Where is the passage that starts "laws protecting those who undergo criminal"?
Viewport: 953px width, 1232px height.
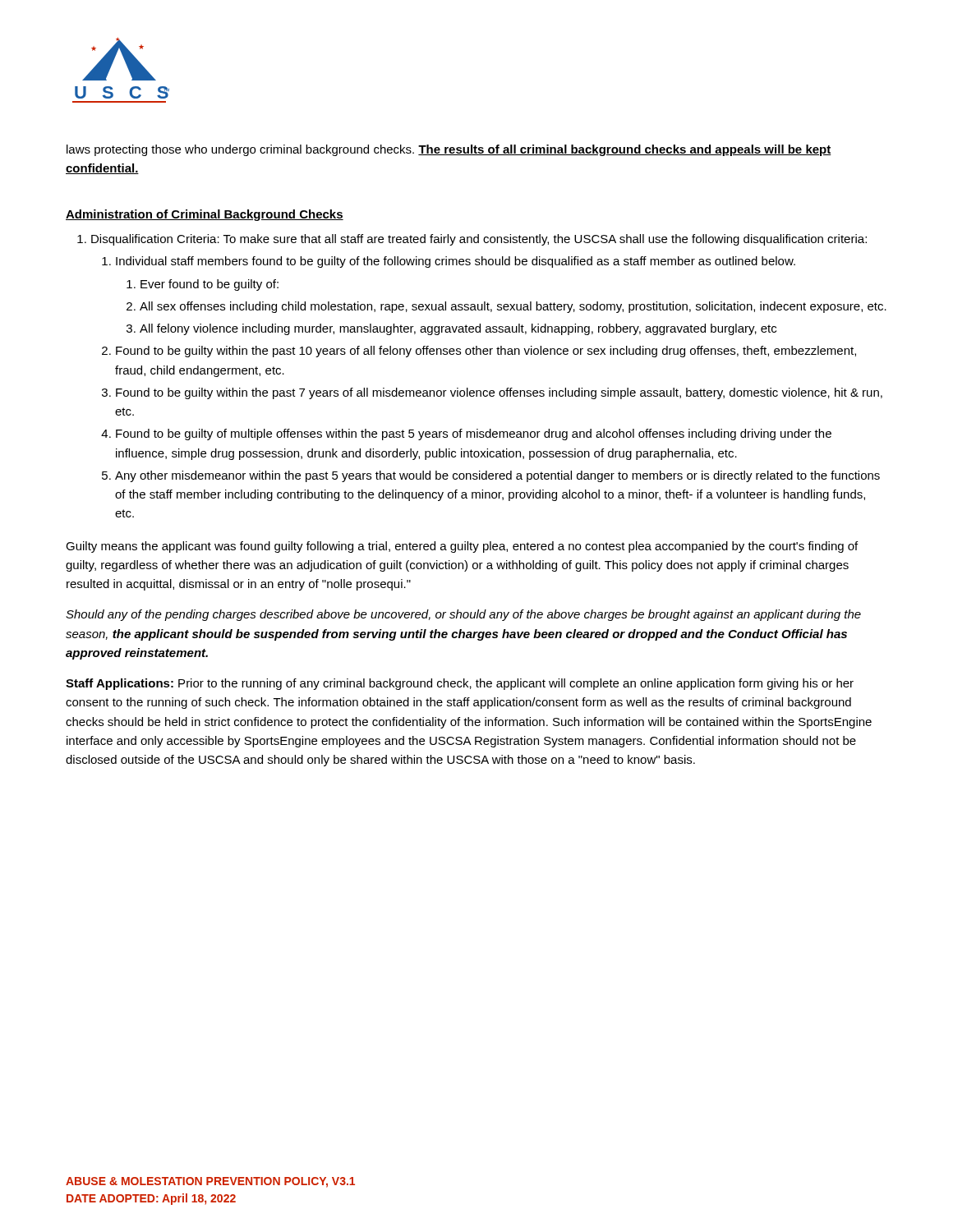[448, 158]
